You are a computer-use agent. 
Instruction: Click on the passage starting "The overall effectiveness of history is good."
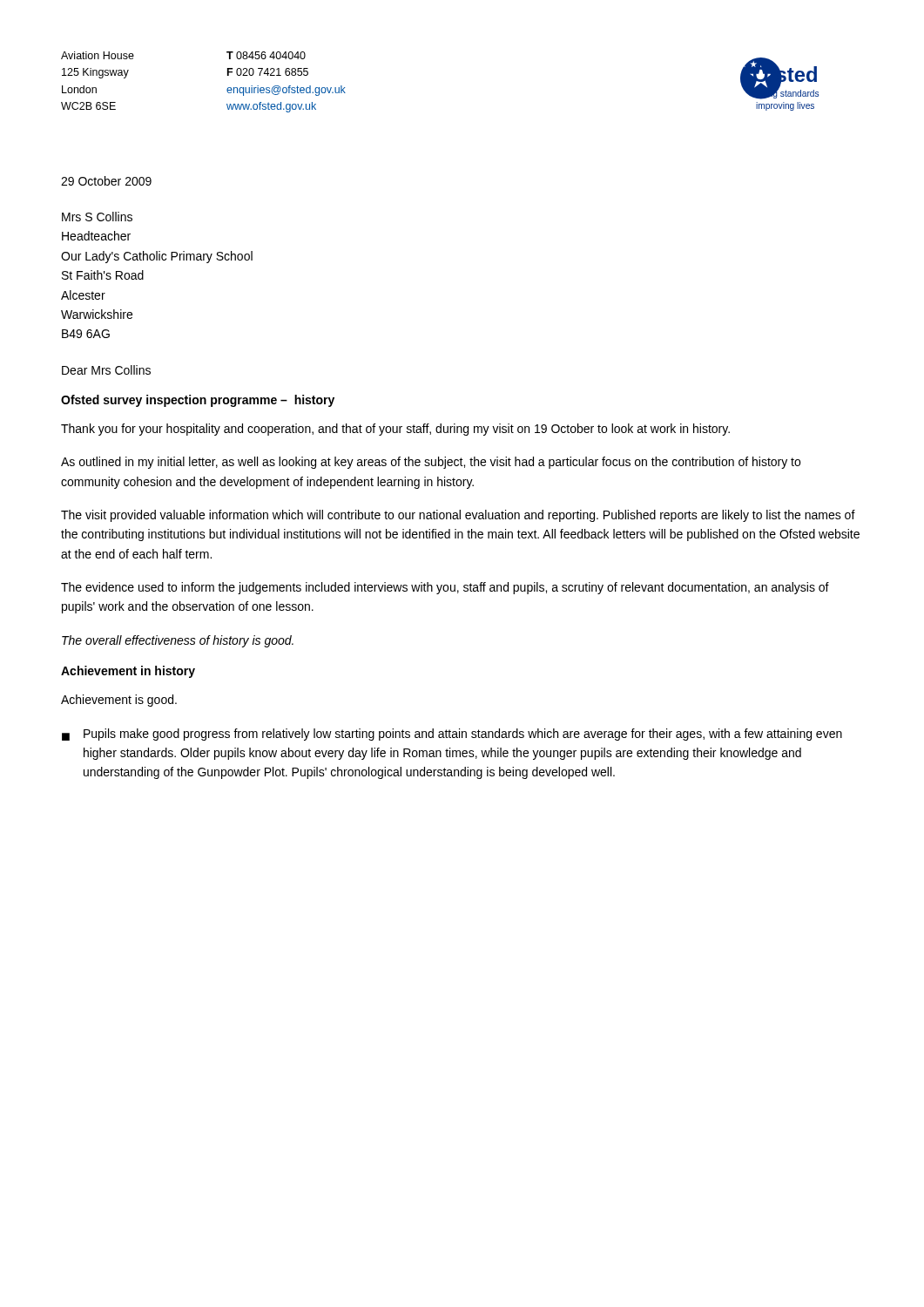178,640
